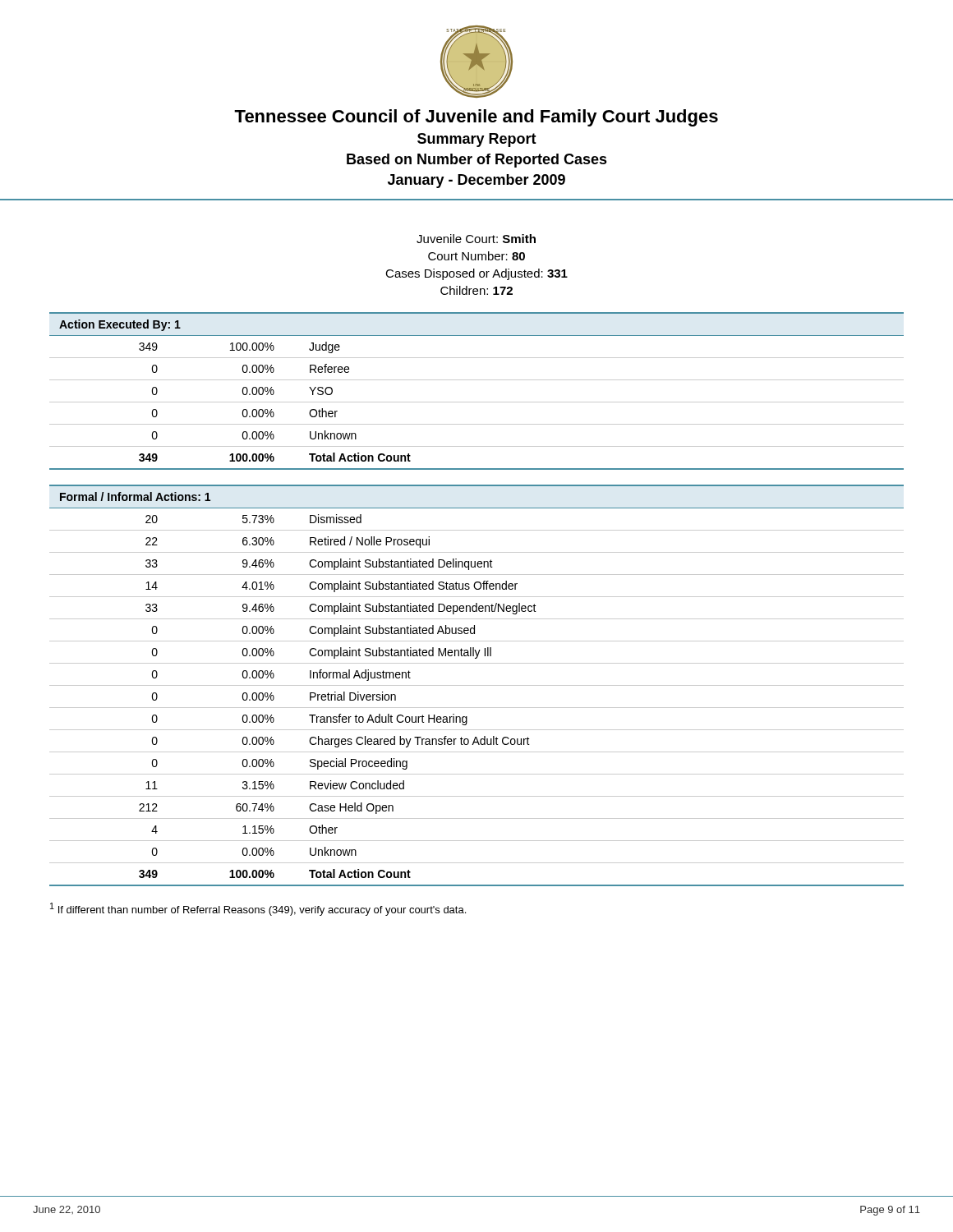The width and height of the screenshot is (953, 1232).
Task: Point to the text starting "Juvenile Court: Smith Court Number: 80 Cases"
Action: coord(476,265)
